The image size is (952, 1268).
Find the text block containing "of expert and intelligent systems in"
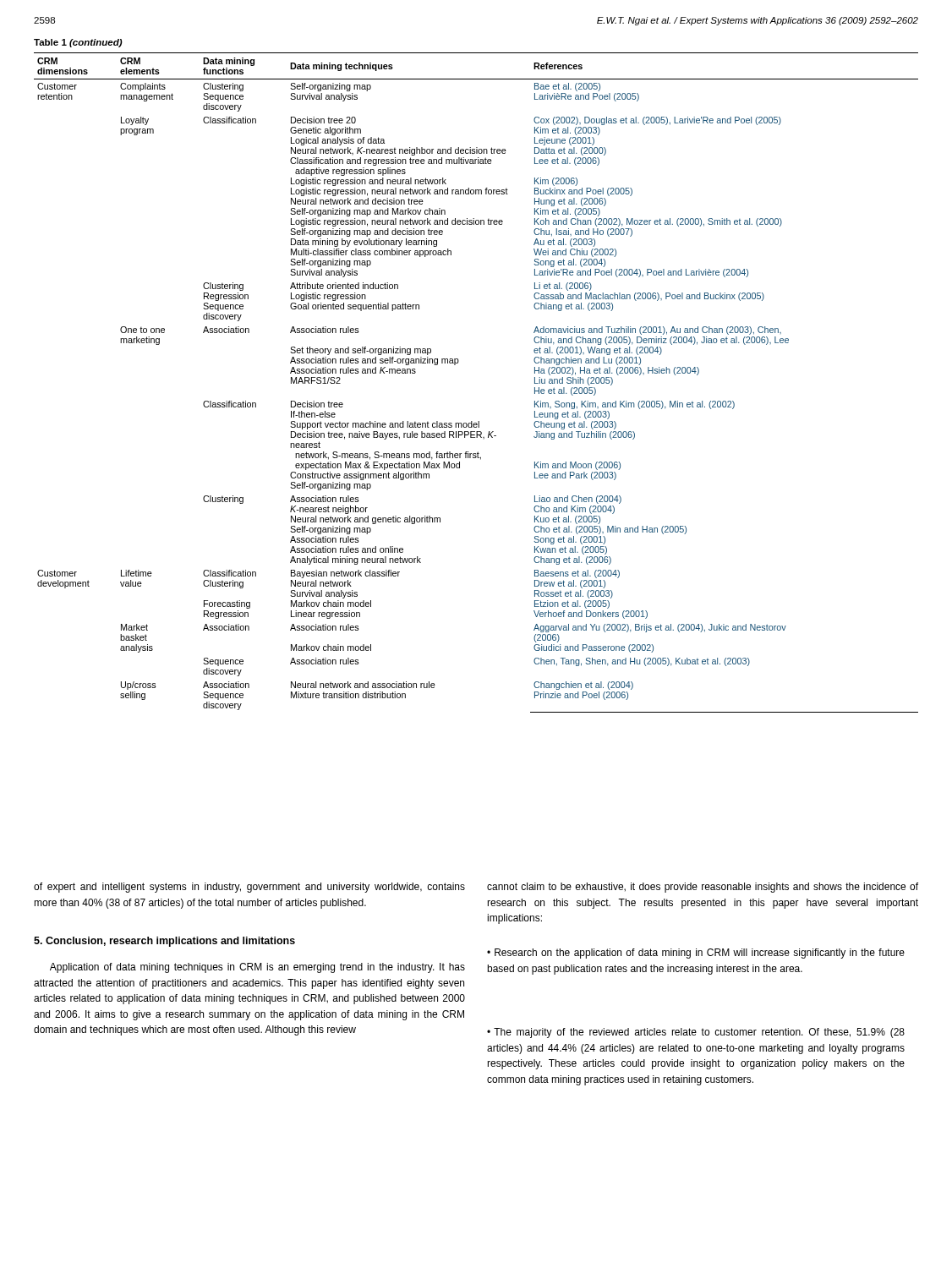pyautogui.click(x=249, y=895)
